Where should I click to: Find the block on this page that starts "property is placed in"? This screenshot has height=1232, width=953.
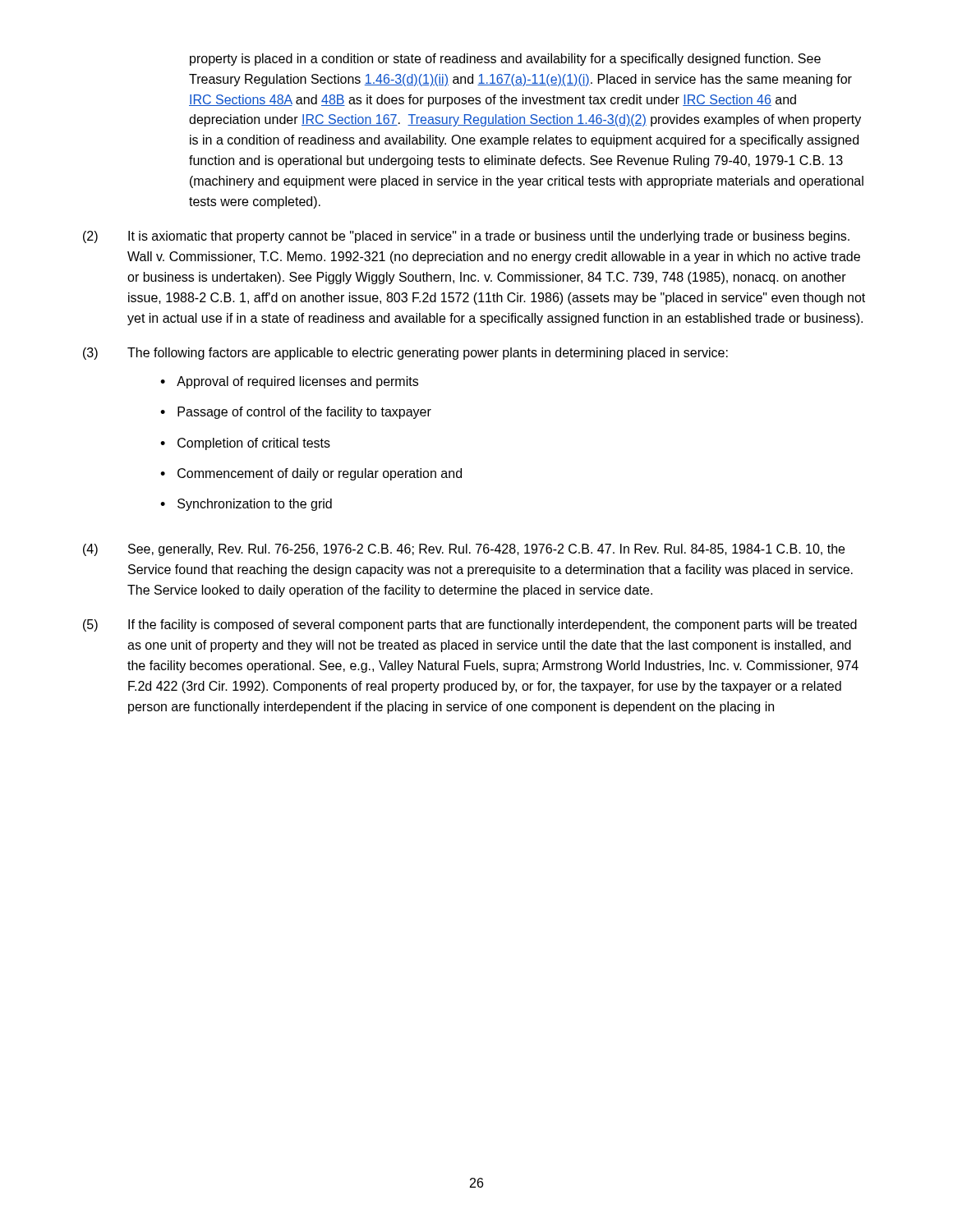tap(527, 130)
